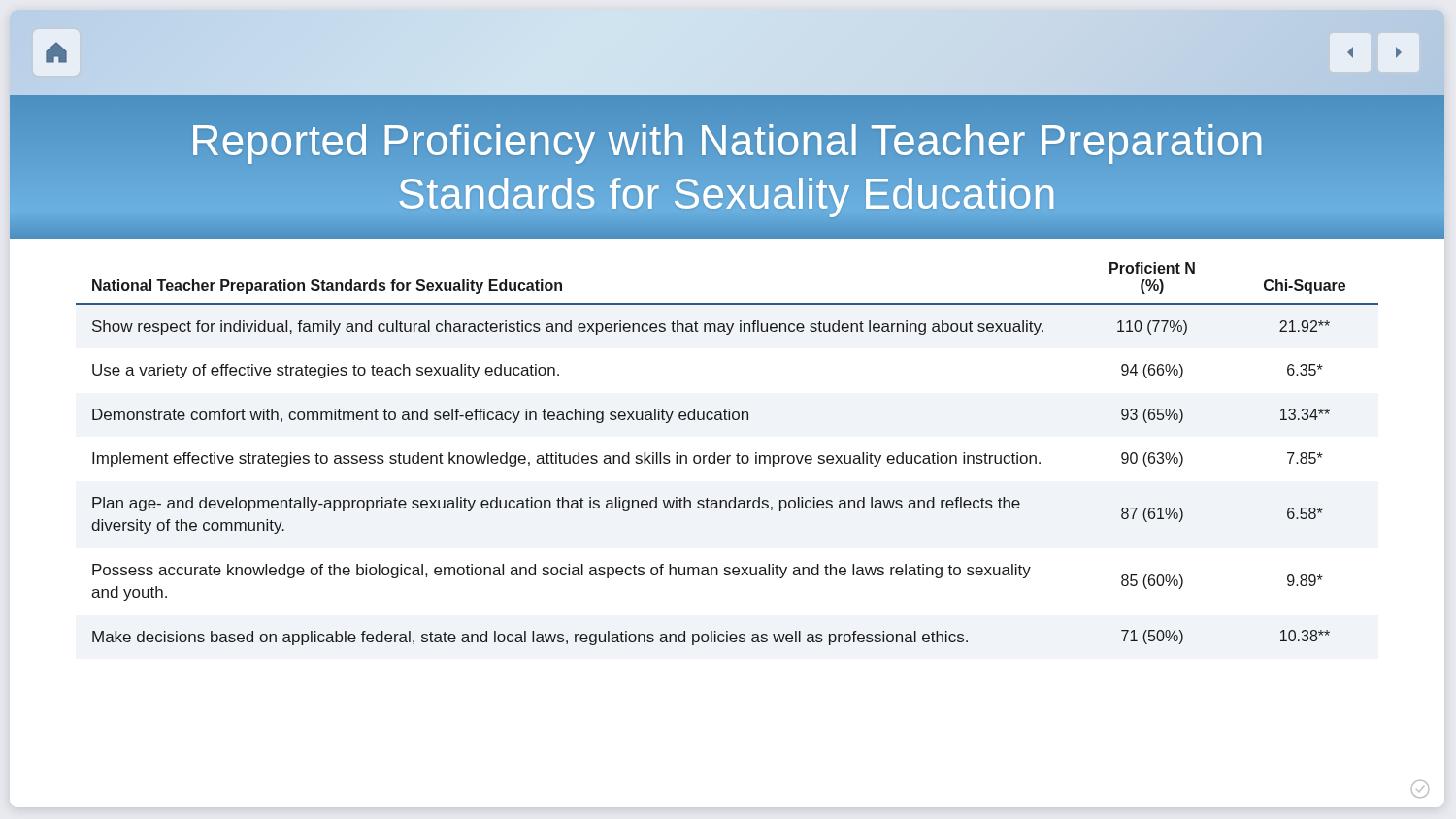Click on the table containing "Plan age- and developmentally-appropriate sexuality"
This screenshot has width=1456, height=819.
click(x=727, y=455)
